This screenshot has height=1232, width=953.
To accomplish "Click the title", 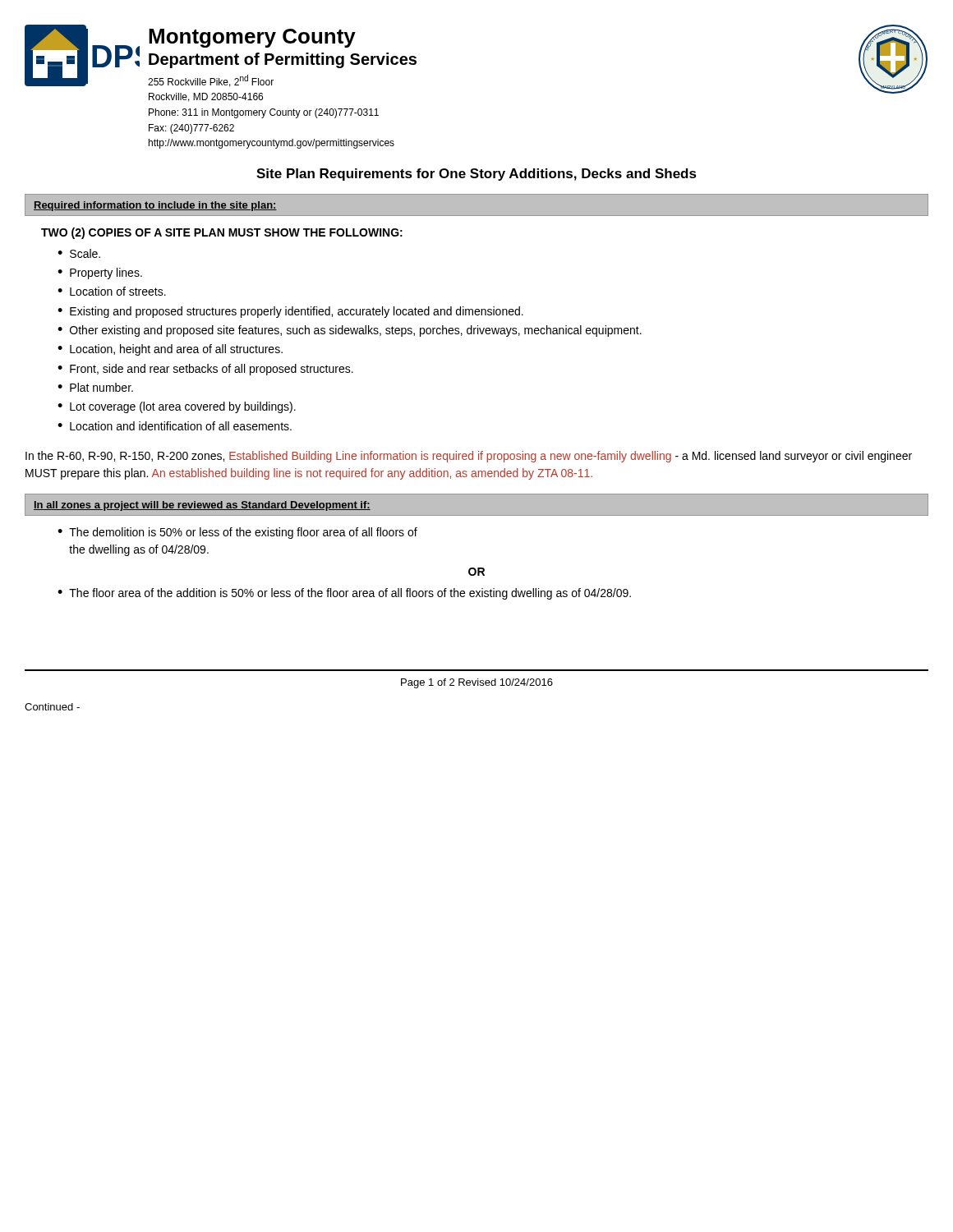I will [476, 174].
